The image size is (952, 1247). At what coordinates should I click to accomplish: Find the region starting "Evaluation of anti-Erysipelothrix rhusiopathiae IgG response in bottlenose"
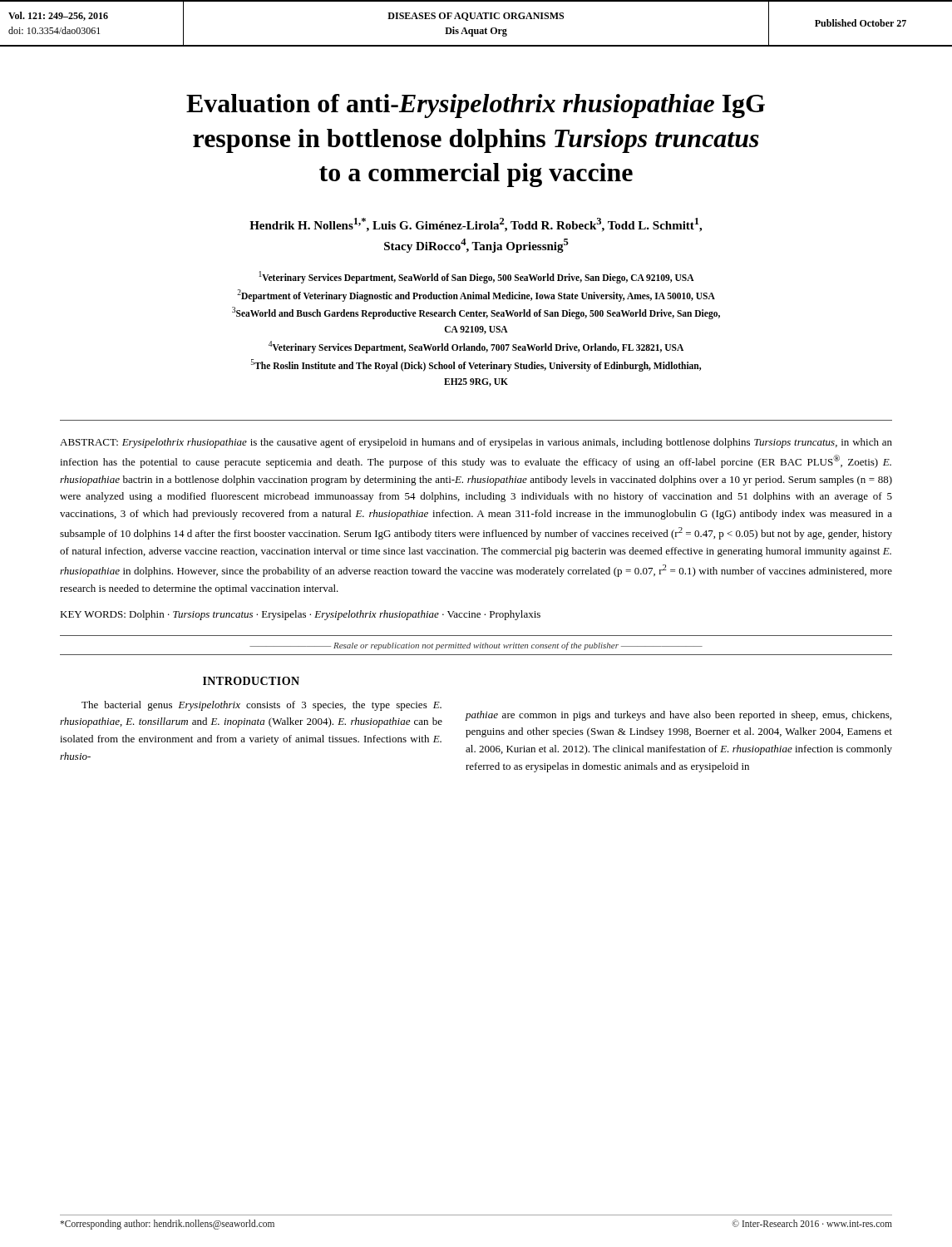(x=476, y=138)
